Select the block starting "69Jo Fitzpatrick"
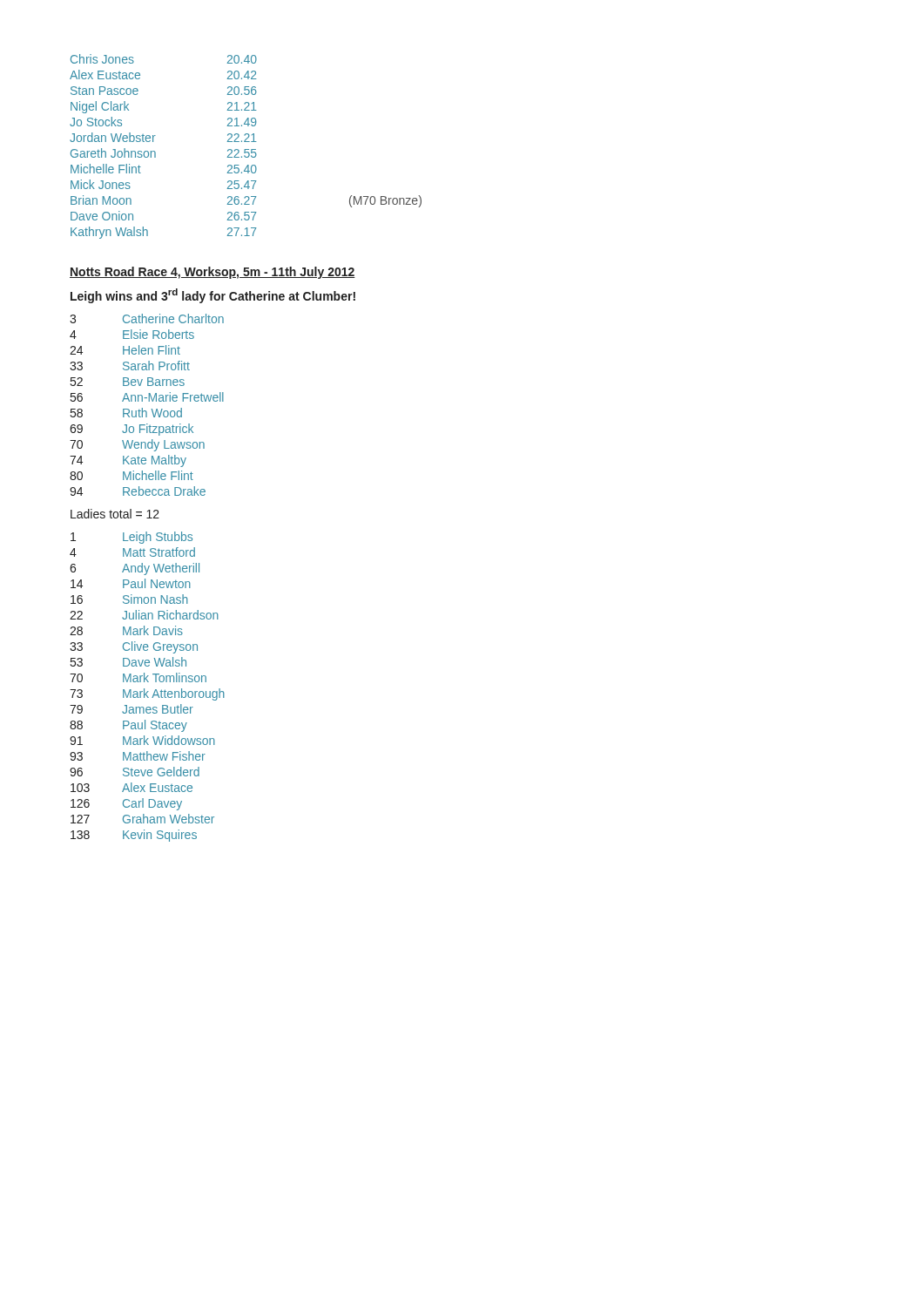This screenshot has width=924, height=1307. [132, 428]
